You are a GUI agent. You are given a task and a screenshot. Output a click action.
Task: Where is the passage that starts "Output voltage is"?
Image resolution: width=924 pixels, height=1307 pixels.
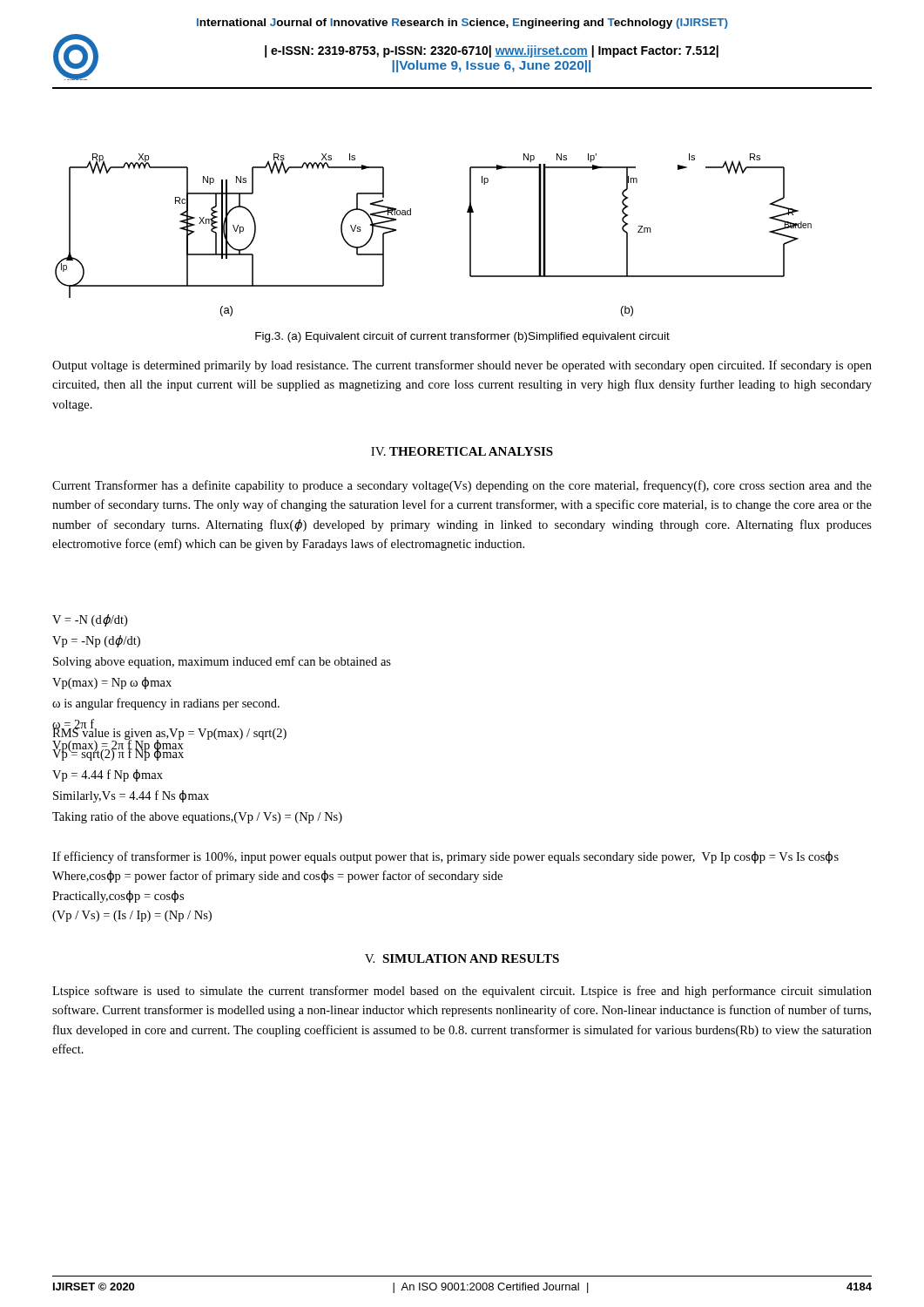click(x=462, y=385)
